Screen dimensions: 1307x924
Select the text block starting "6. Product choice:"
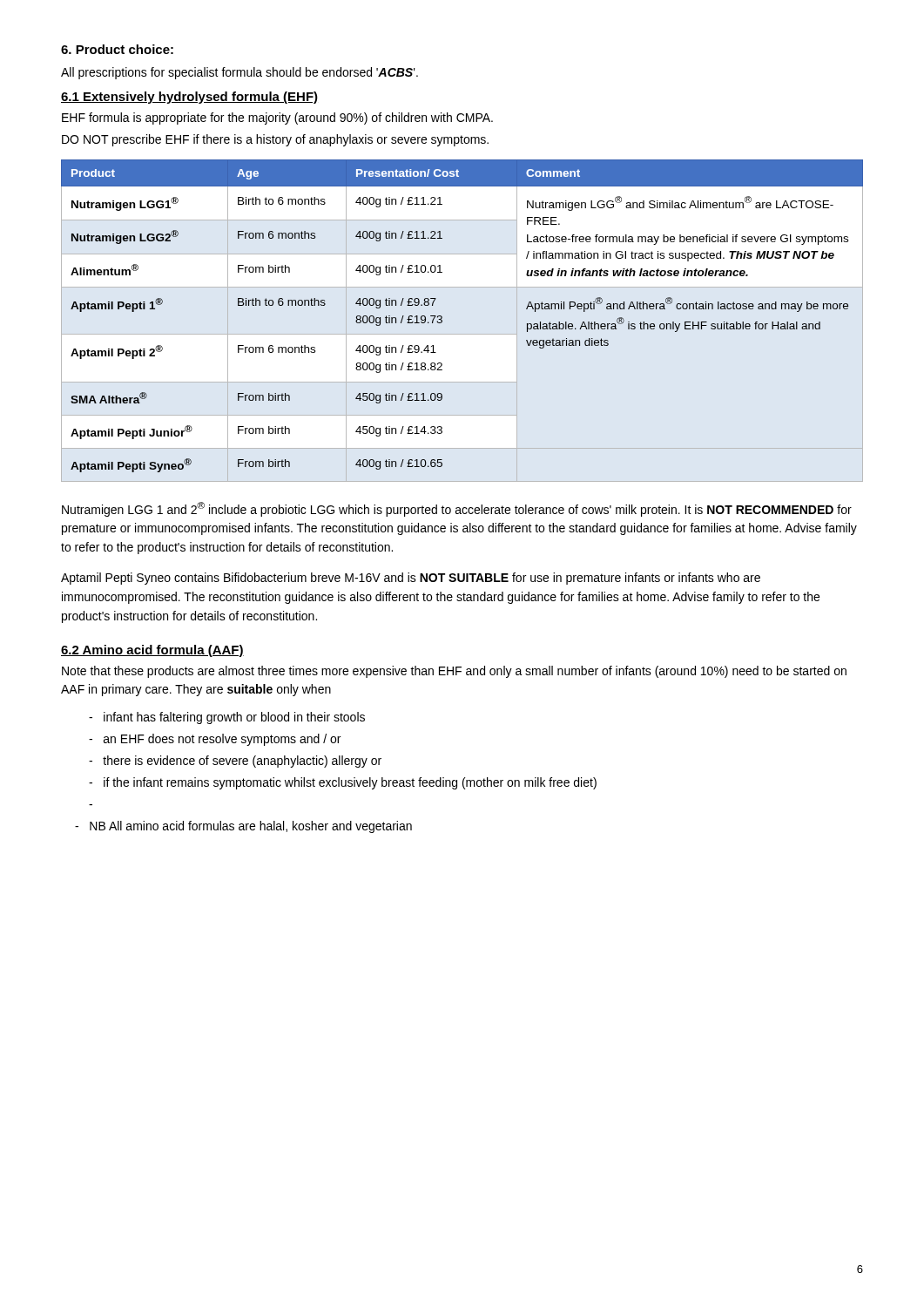pyautogui.click(x=118, y=49)
